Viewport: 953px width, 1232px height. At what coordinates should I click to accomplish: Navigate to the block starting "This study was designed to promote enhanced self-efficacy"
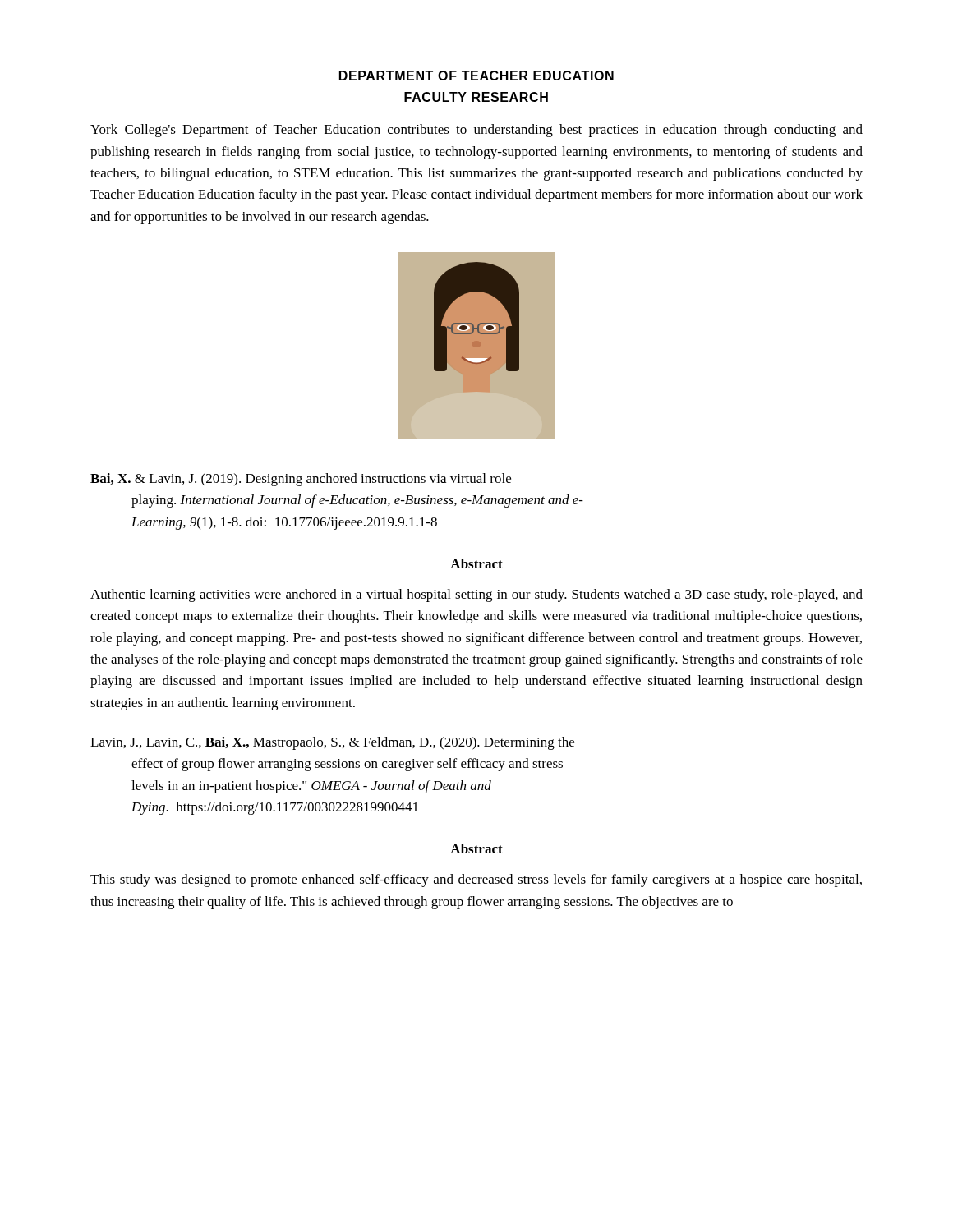(476, 890)
